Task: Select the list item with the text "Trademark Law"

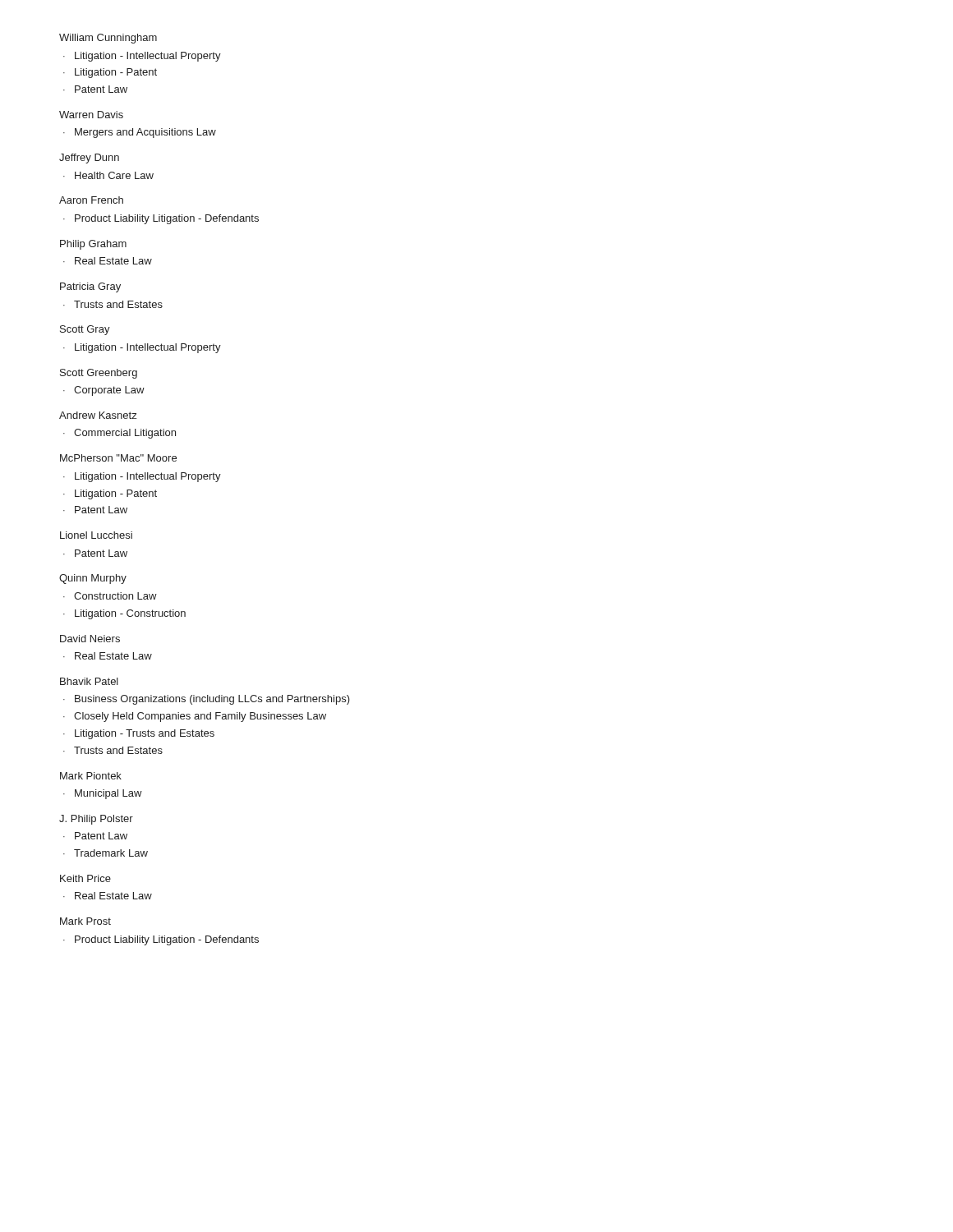Action: (x=111, y=853)
